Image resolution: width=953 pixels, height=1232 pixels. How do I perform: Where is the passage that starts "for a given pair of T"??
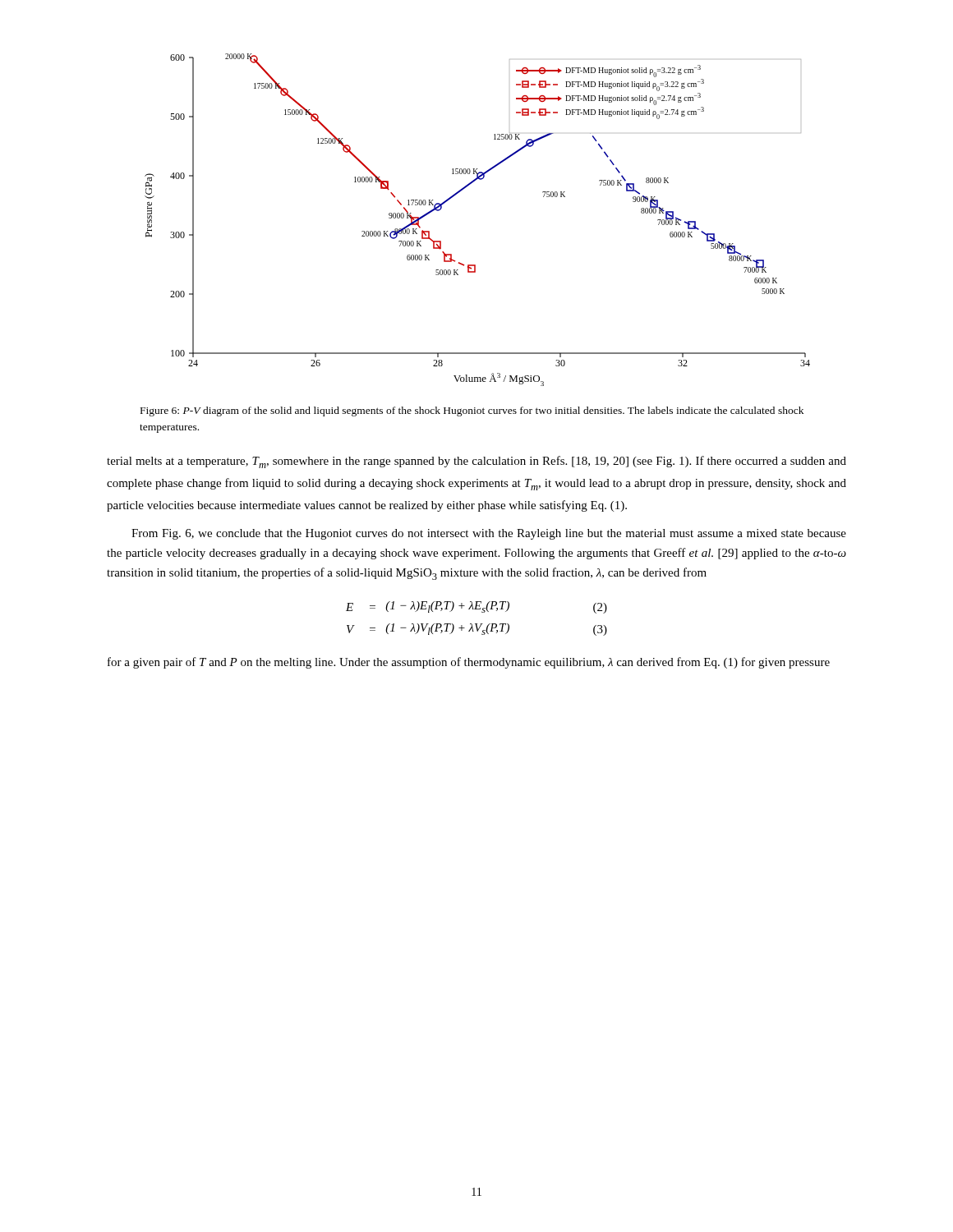(x=468, y=662)
